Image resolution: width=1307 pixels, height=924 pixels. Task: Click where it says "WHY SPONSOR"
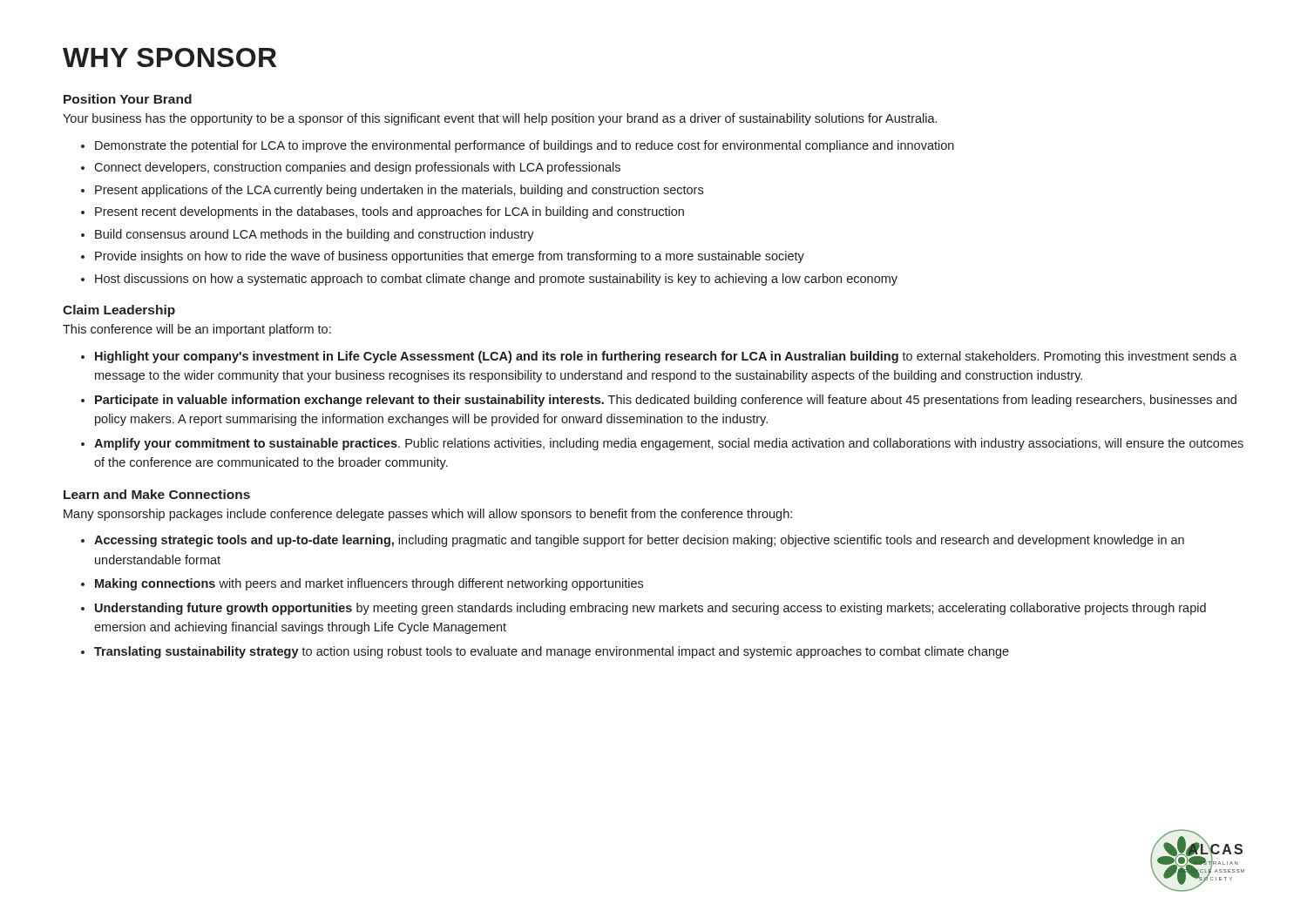tap(170, 57)
